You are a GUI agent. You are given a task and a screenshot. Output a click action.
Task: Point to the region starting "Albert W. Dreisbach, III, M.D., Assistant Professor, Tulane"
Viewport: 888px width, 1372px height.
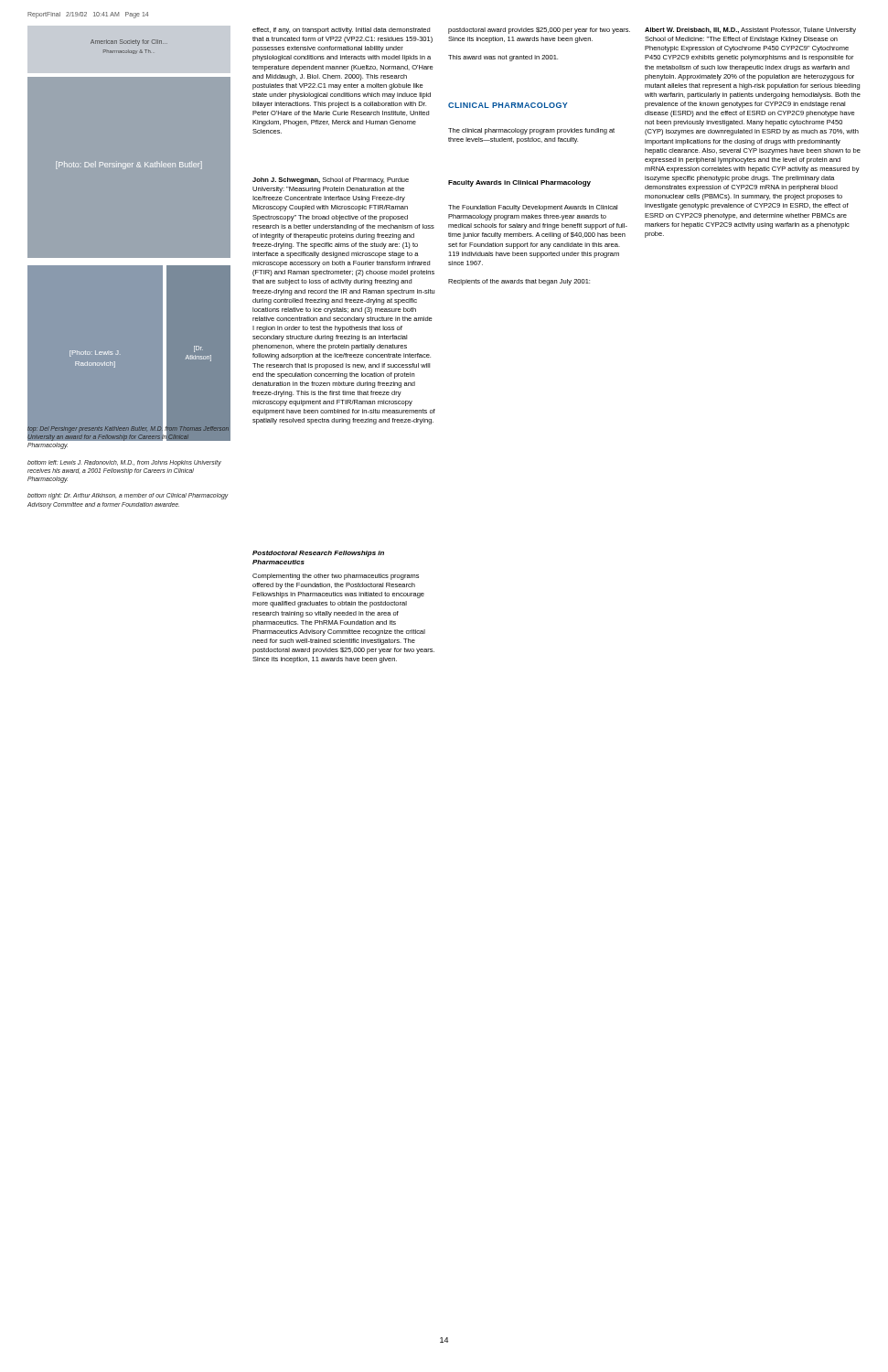753,132
